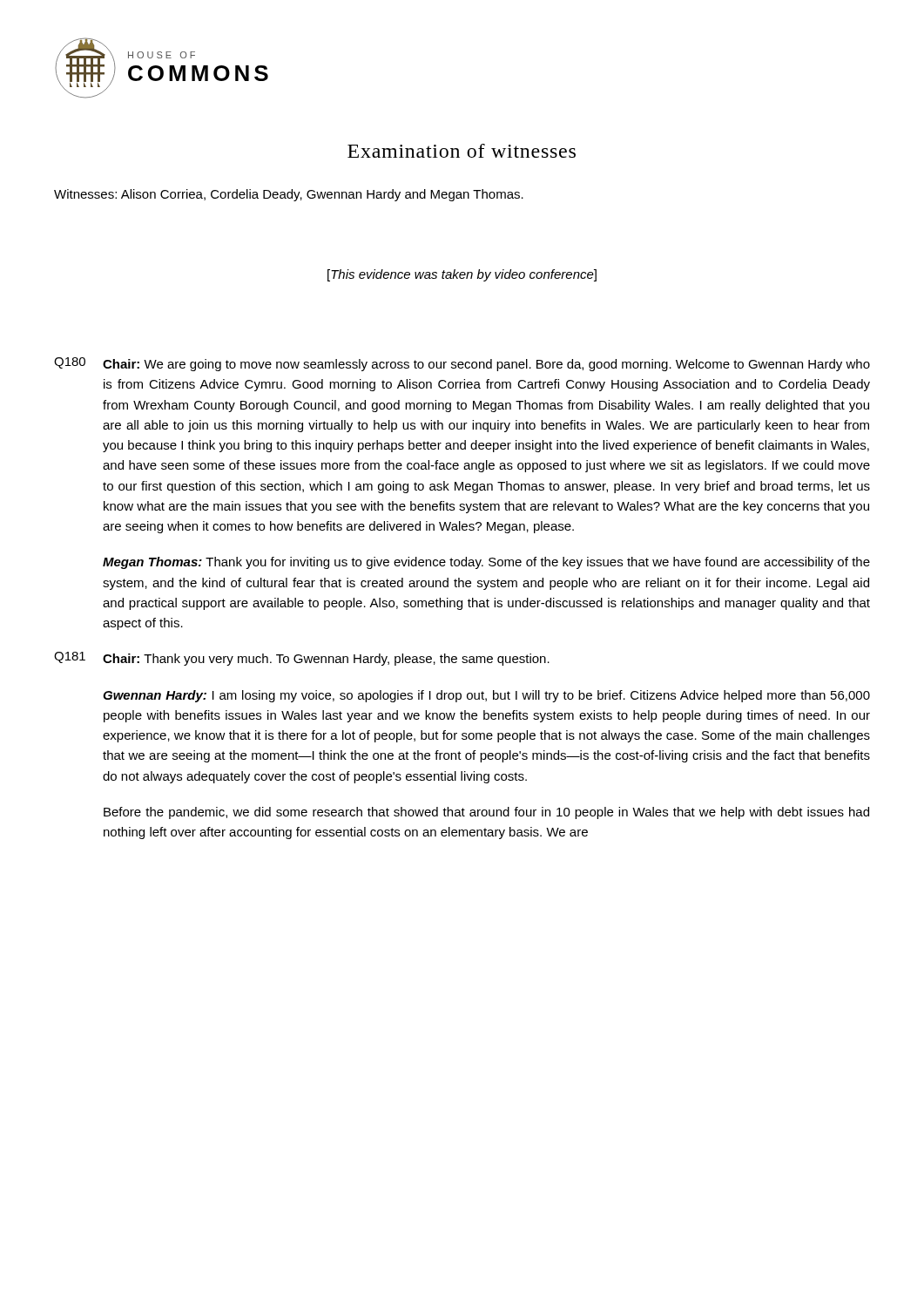Locate the text starting "Before the pandemic, we did some"
The height and width of the screenshot is (1307, 924).
(486, 822)
